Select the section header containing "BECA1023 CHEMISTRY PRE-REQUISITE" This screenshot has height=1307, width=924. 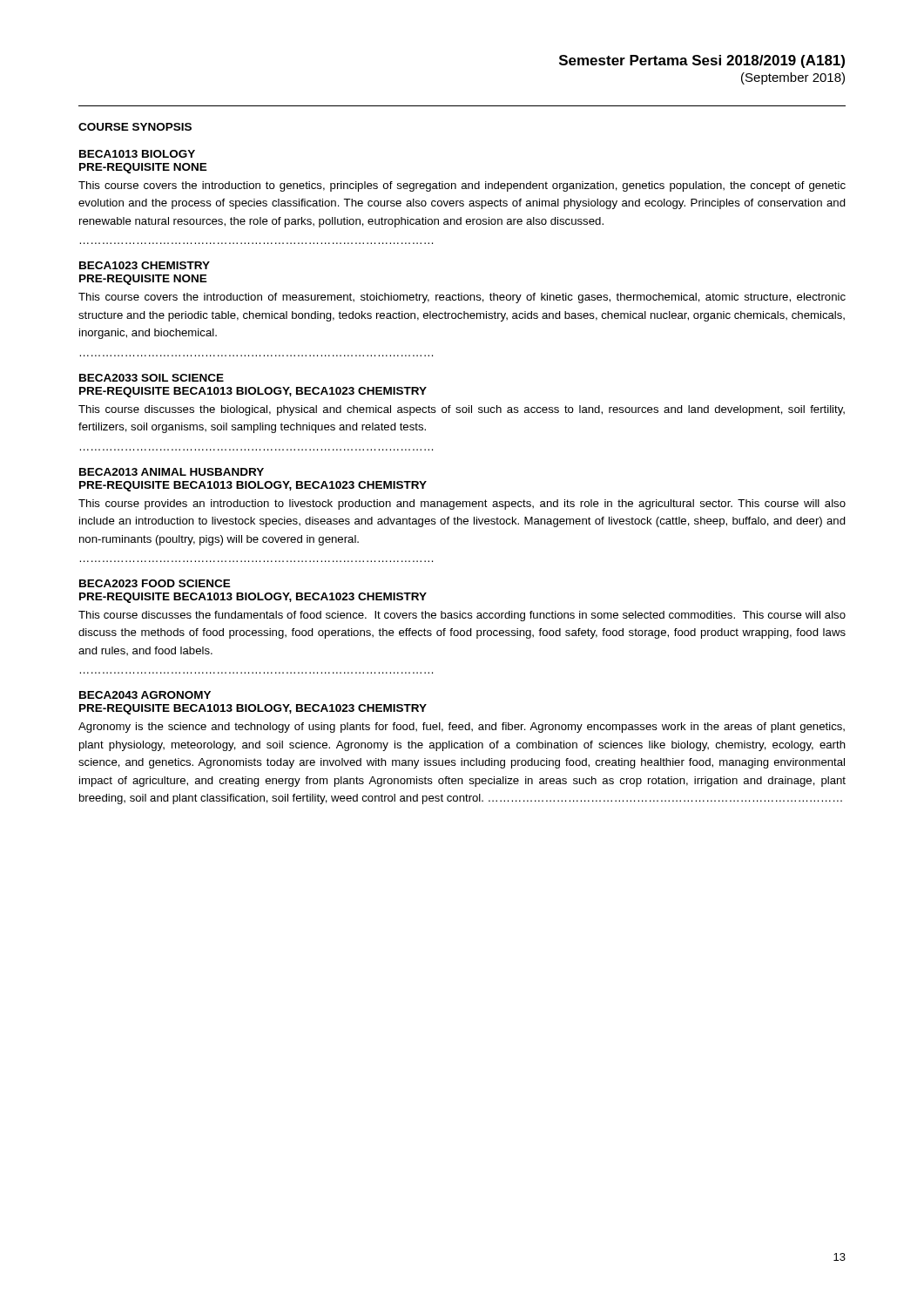144,272
